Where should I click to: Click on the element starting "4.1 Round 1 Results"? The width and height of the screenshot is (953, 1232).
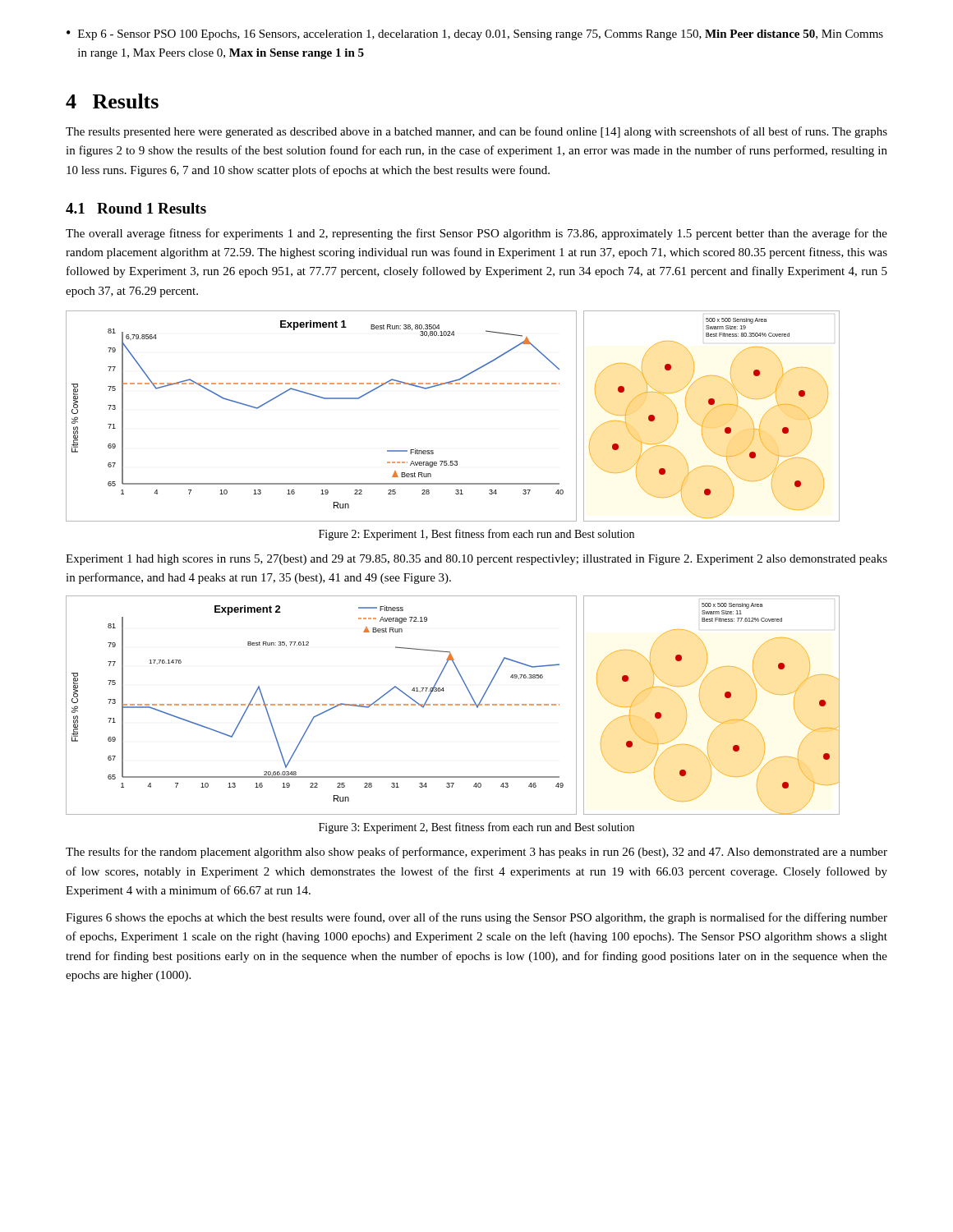coord(136,208)
